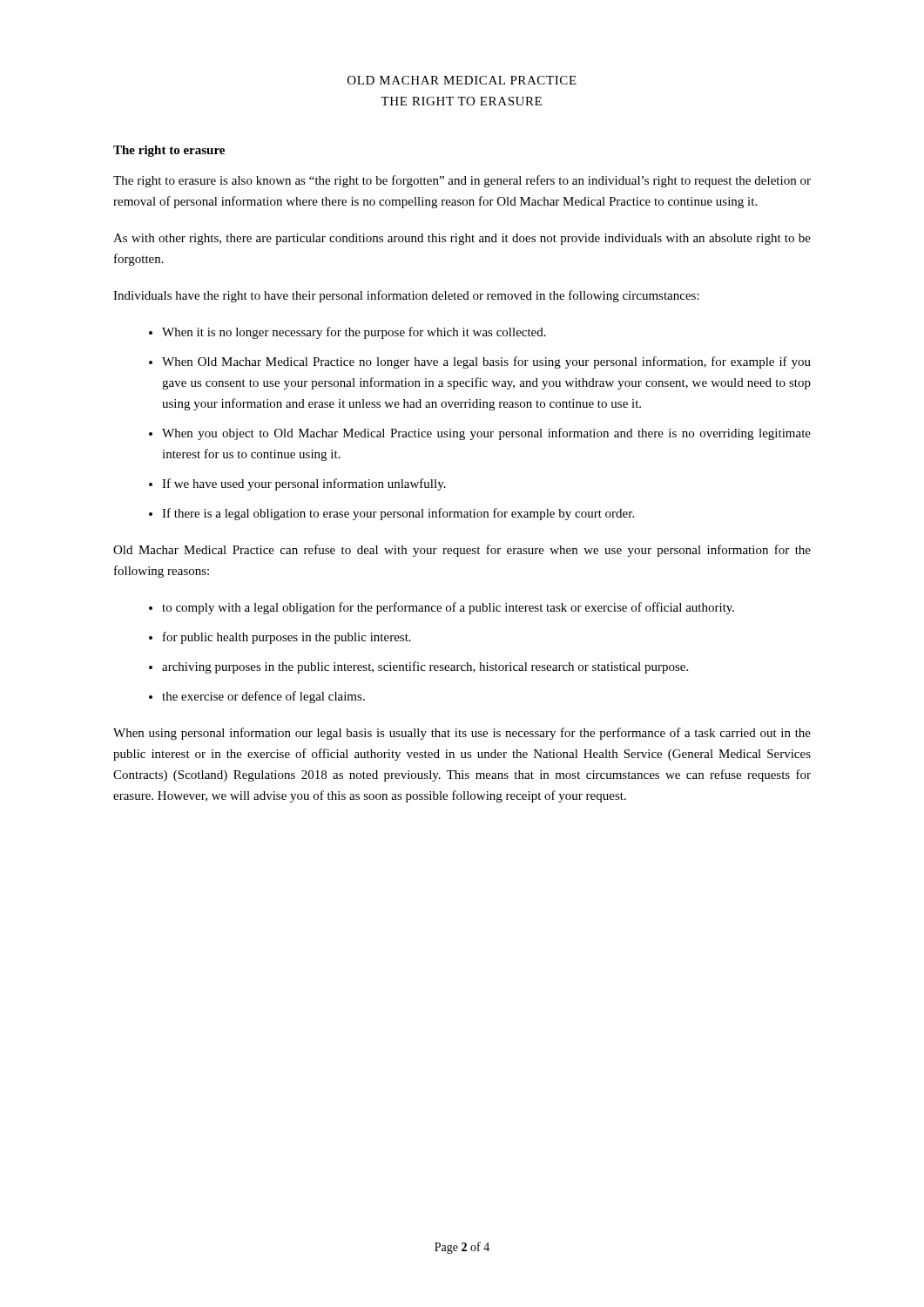Locate the section header that says "The right to erasure"
924x1307 pixels.
(x=169, y=150)
